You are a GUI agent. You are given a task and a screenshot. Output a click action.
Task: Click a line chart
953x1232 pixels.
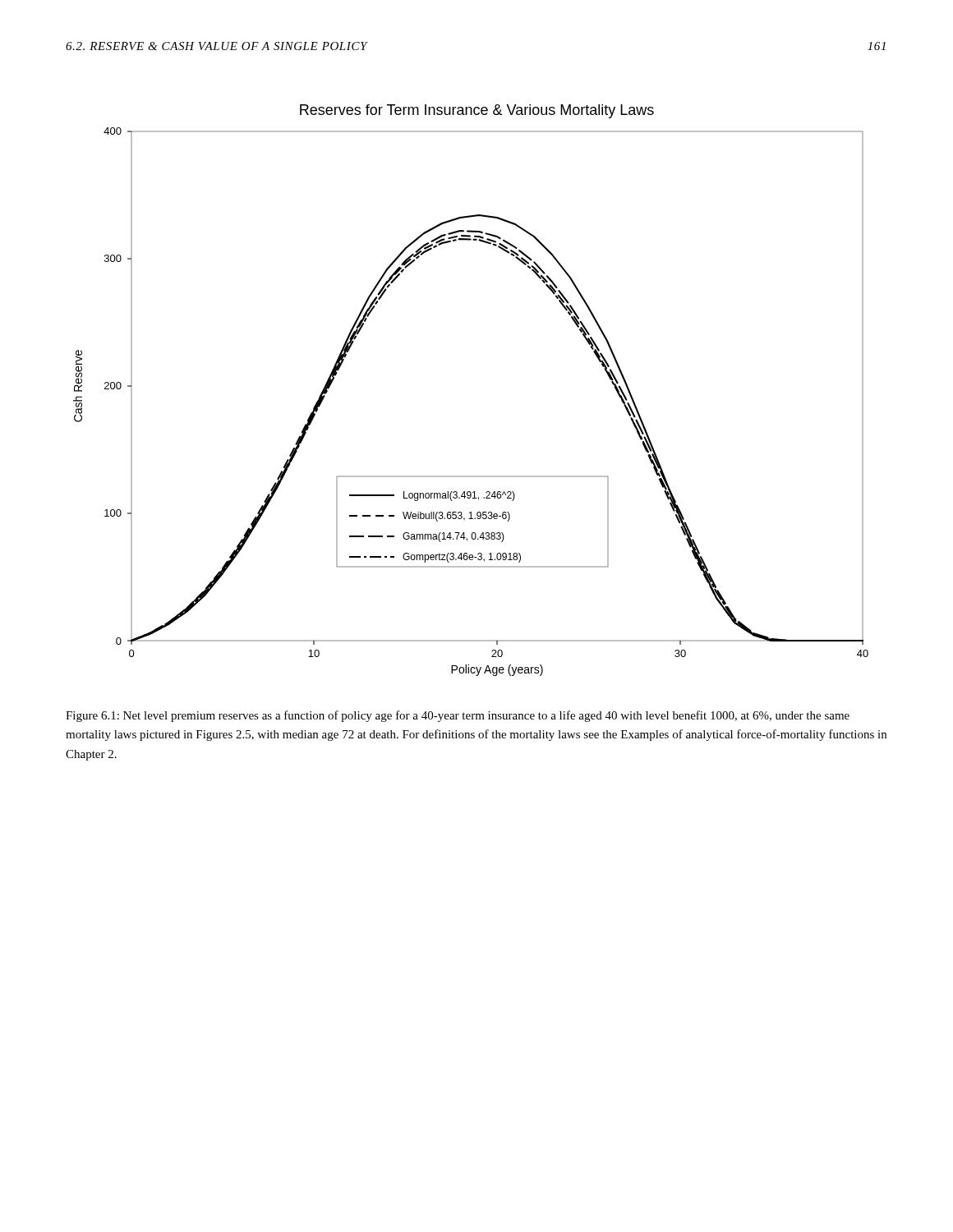click(x=476, y=400)
